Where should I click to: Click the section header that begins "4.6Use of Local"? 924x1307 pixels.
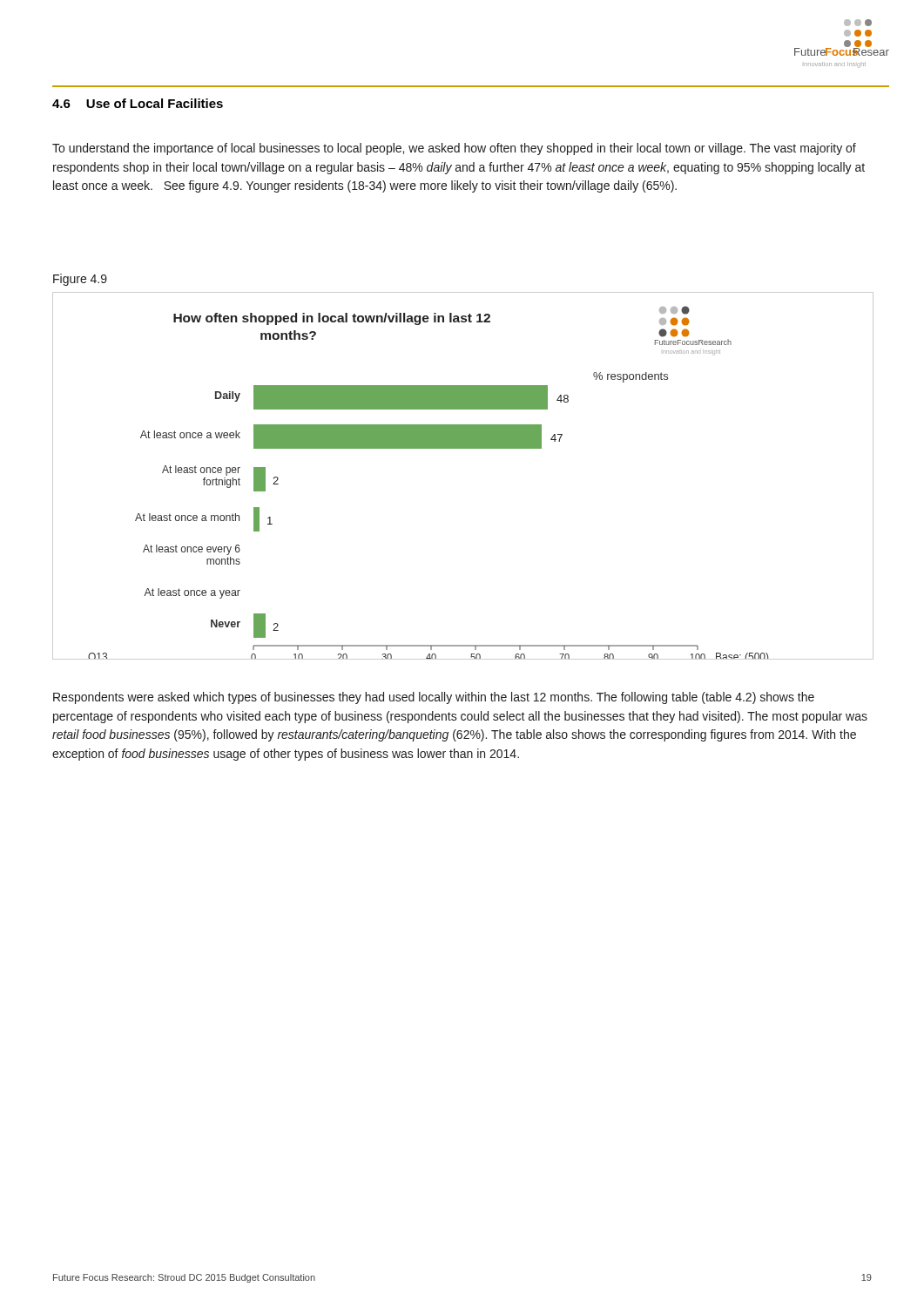(138, 103)
